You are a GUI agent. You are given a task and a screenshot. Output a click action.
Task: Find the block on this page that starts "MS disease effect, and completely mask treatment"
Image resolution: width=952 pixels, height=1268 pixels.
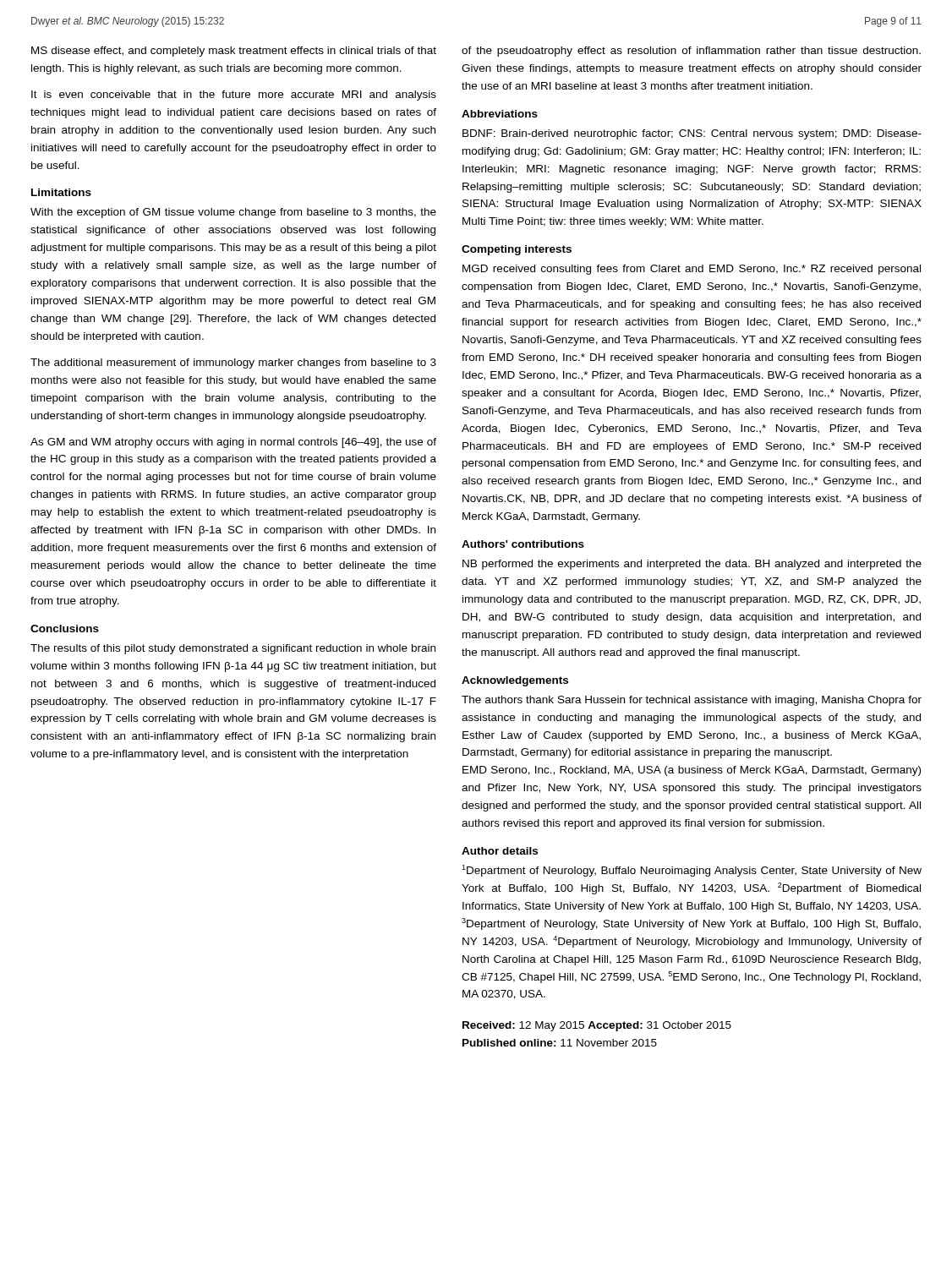pyautogui.click(x=233, y=108)
